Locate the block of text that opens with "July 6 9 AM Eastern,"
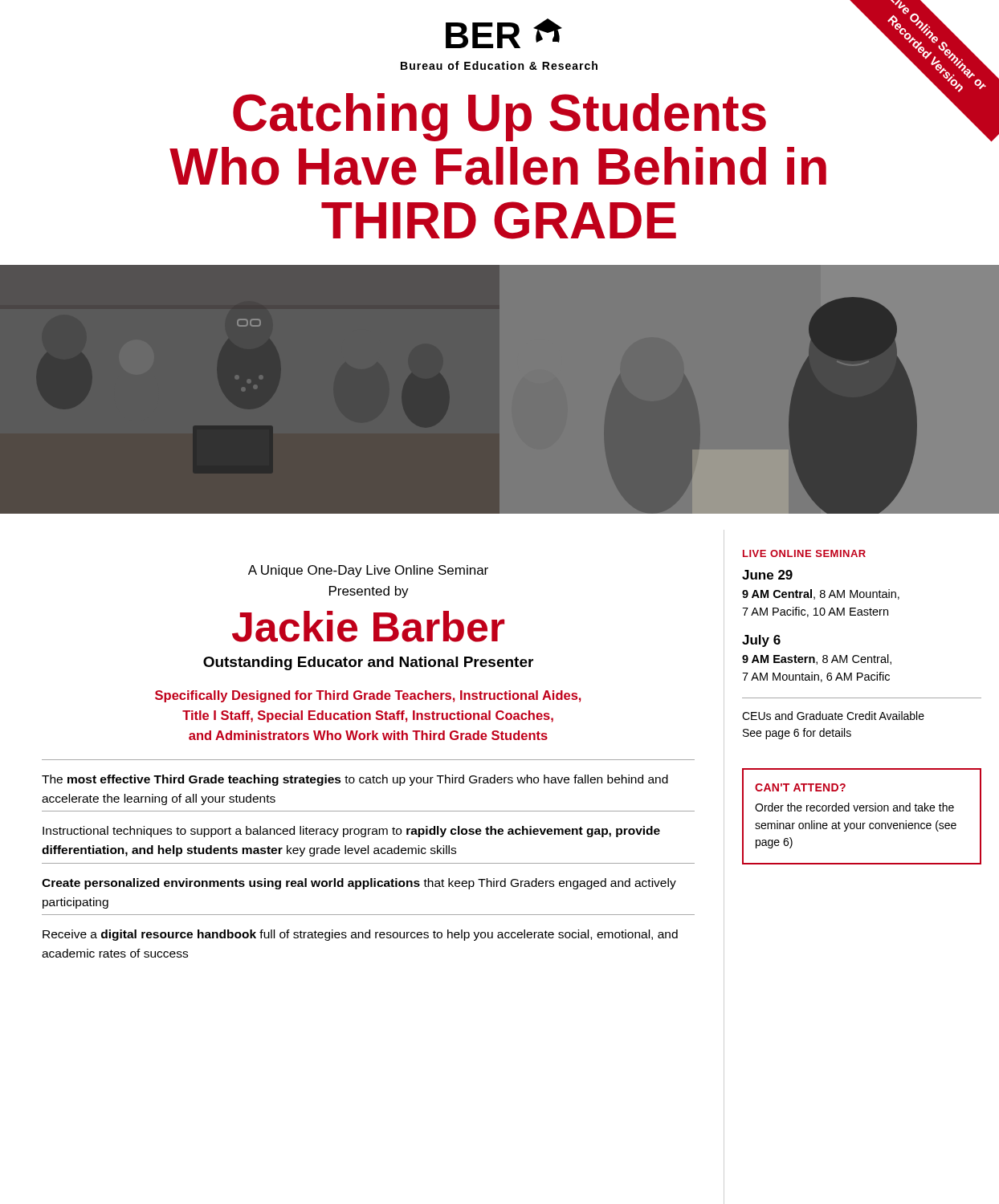This screenshot has height=1204, width=999. (x=862, y=659)
